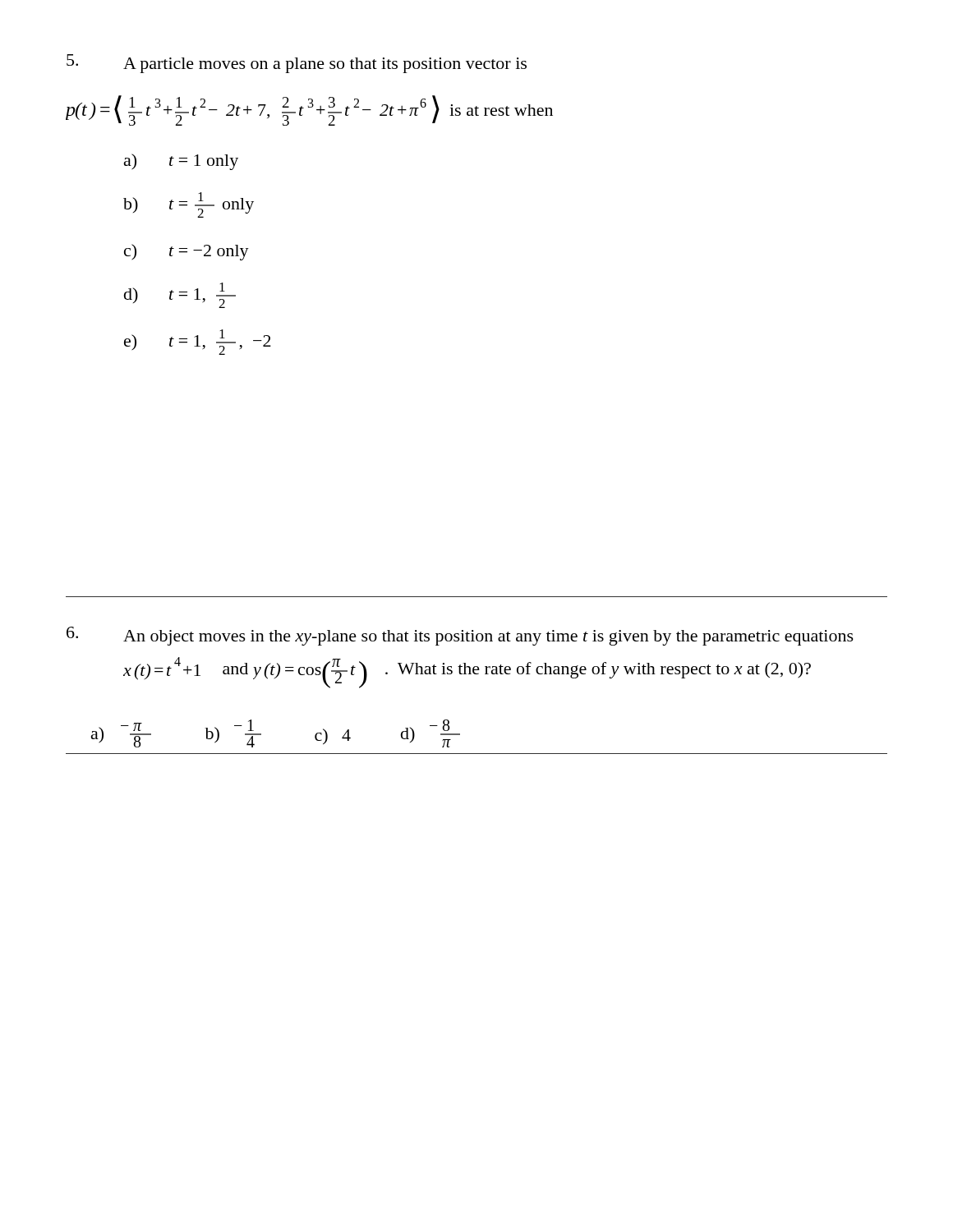Select the list item that reads "6. An object moves in the xy-plane"
953x1232 pixels.
coord(476,688)
